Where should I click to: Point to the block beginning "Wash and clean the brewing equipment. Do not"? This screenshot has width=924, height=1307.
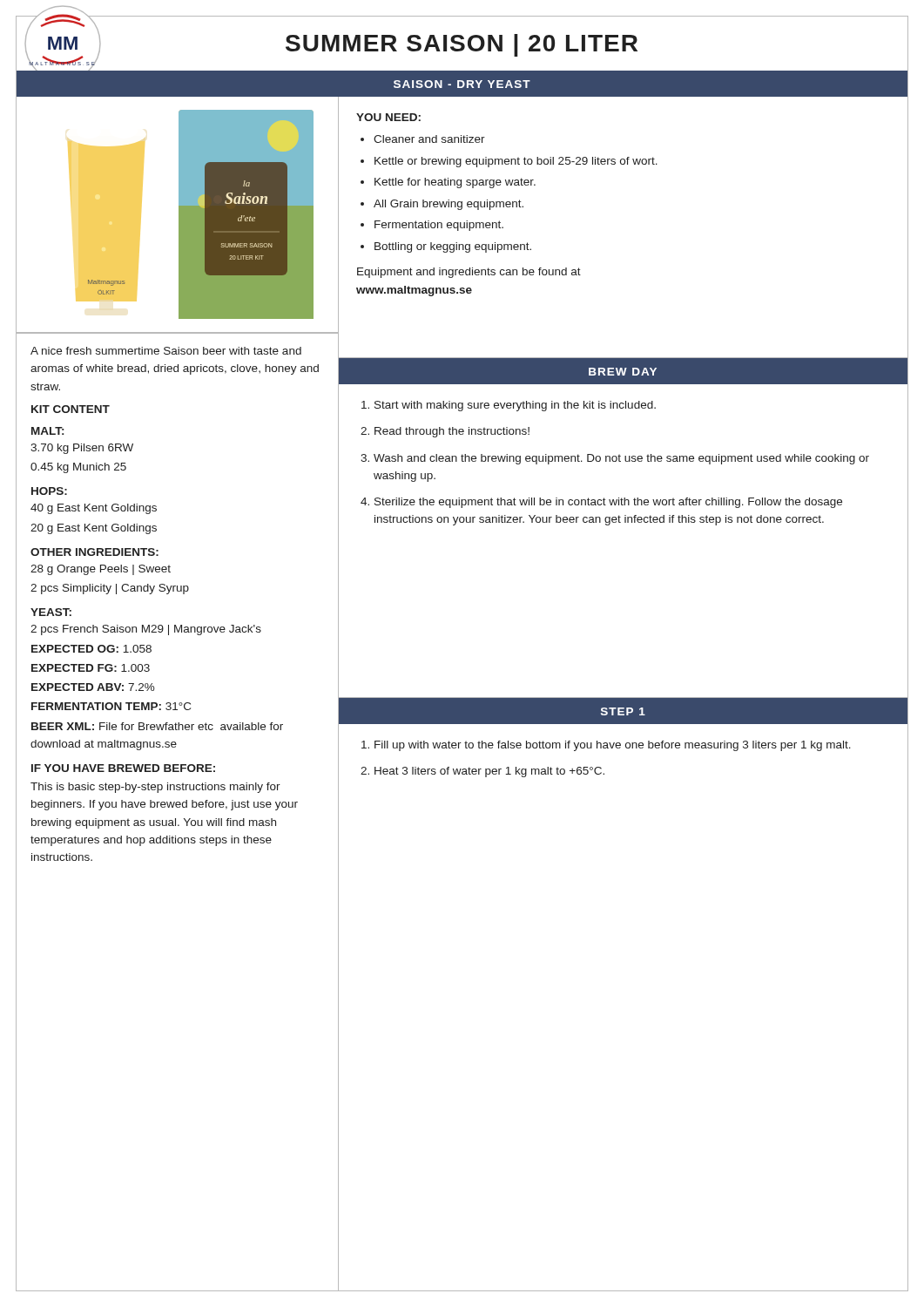pyautogui.click(x=621, y=466)
